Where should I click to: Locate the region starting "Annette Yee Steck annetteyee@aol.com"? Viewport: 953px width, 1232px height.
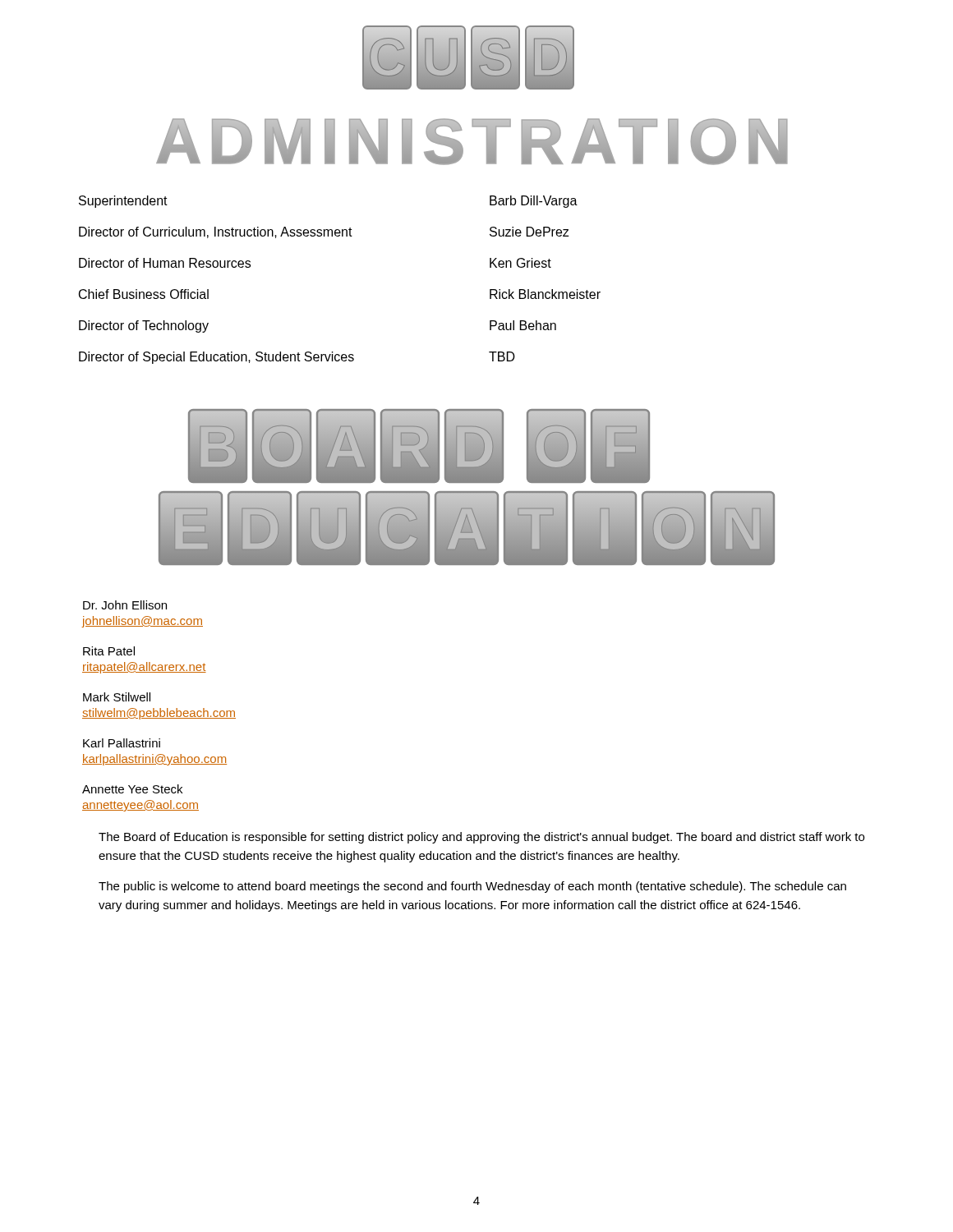pos(132,789)
